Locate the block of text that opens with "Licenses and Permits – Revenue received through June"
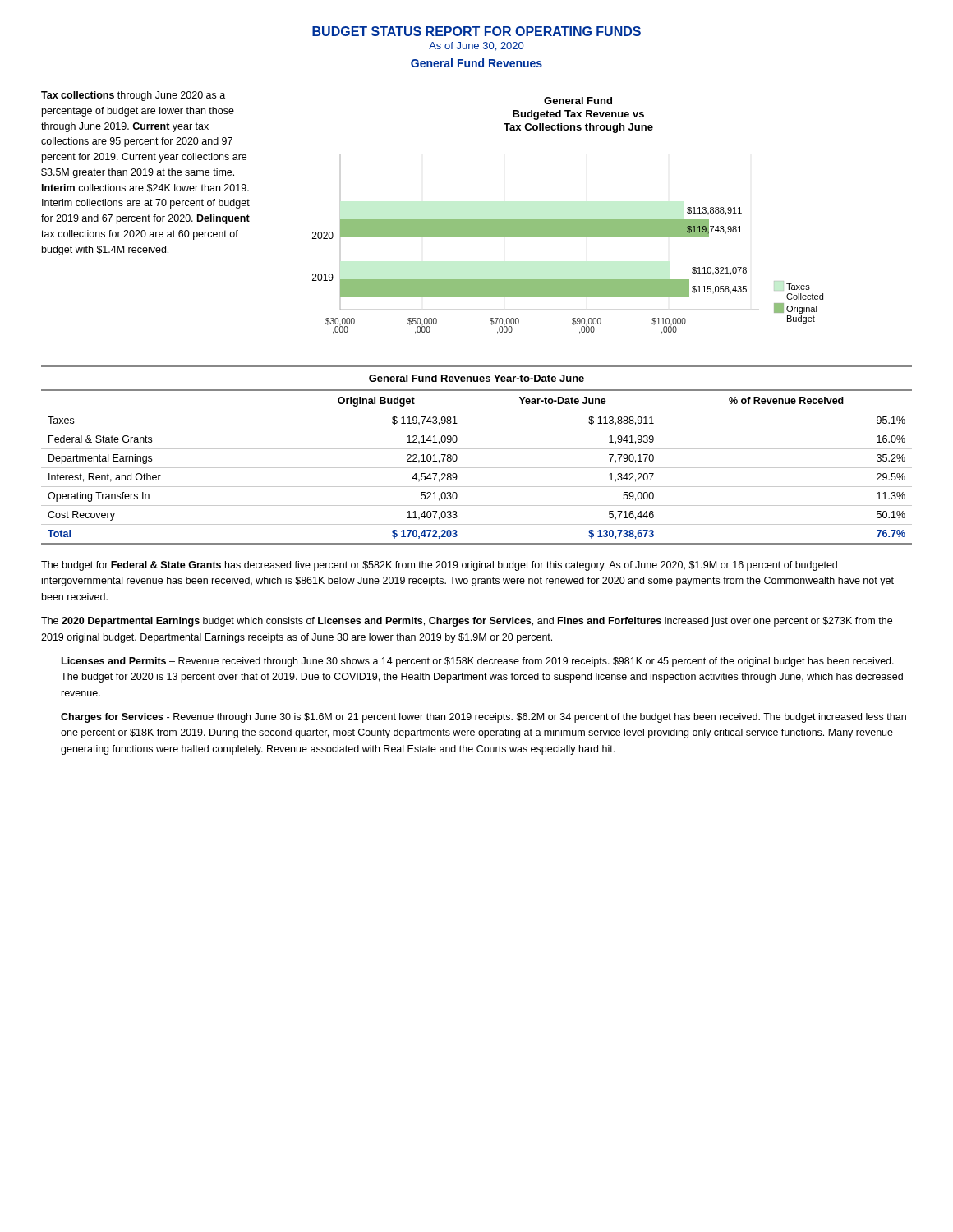The width and height of the screenshot is (953, 1232). pos(482,677)
